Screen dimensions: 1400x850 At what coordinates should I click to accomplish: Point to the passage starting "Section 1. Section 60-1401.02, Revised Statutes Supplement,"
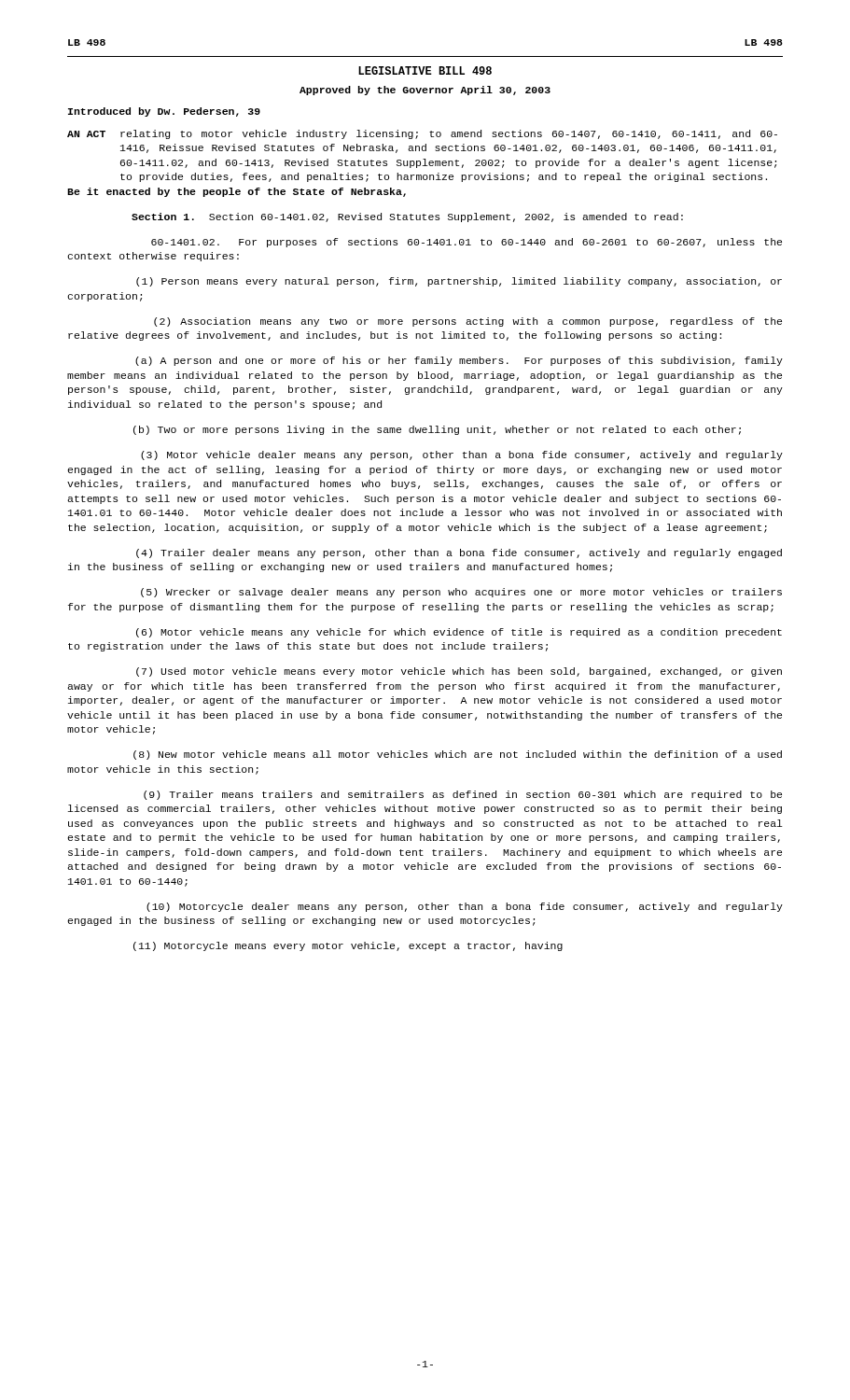(425, 582)
